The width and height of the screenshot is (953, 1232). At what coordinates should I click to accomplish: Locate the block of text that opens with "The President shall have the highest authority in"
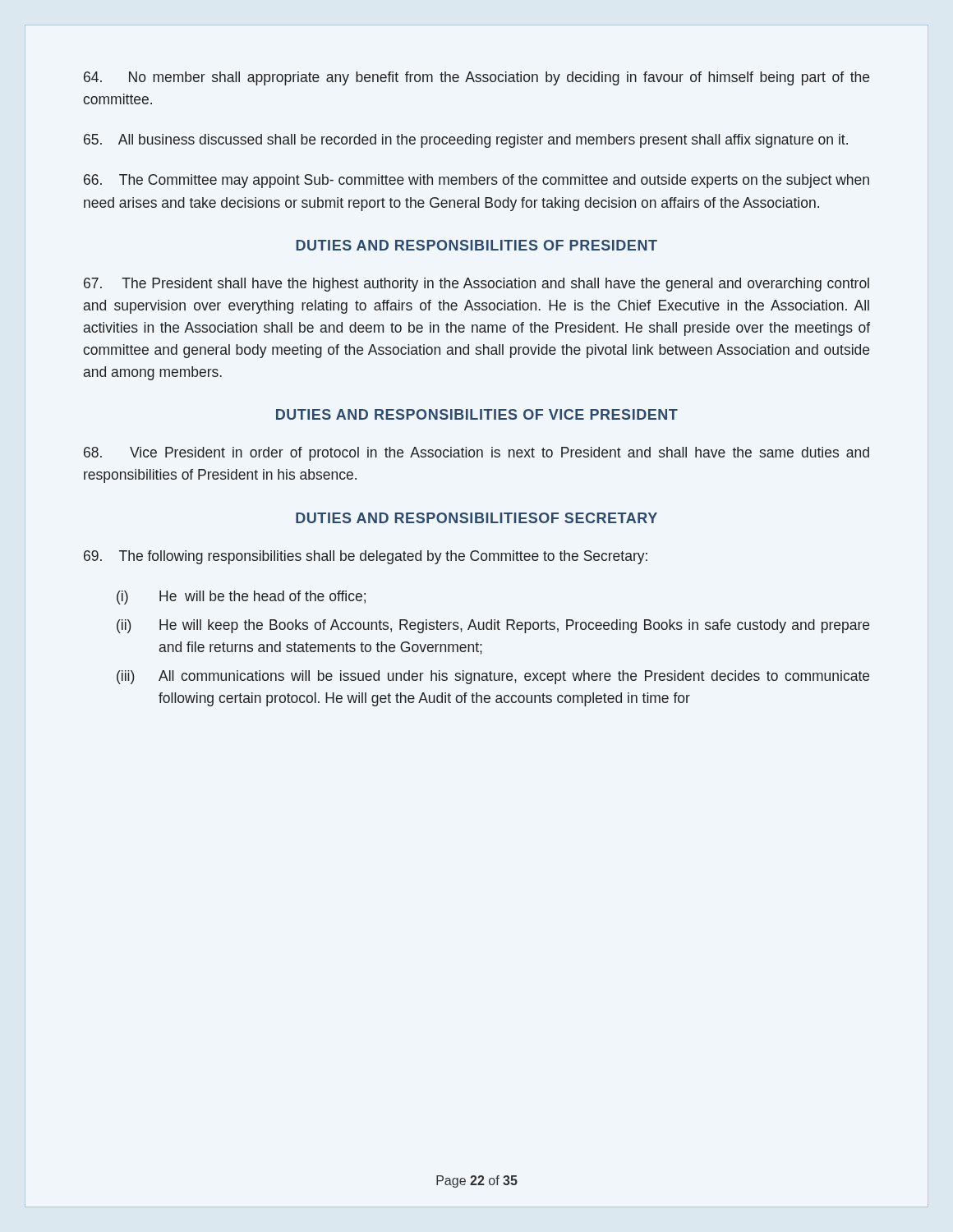(x=476, y=328)
